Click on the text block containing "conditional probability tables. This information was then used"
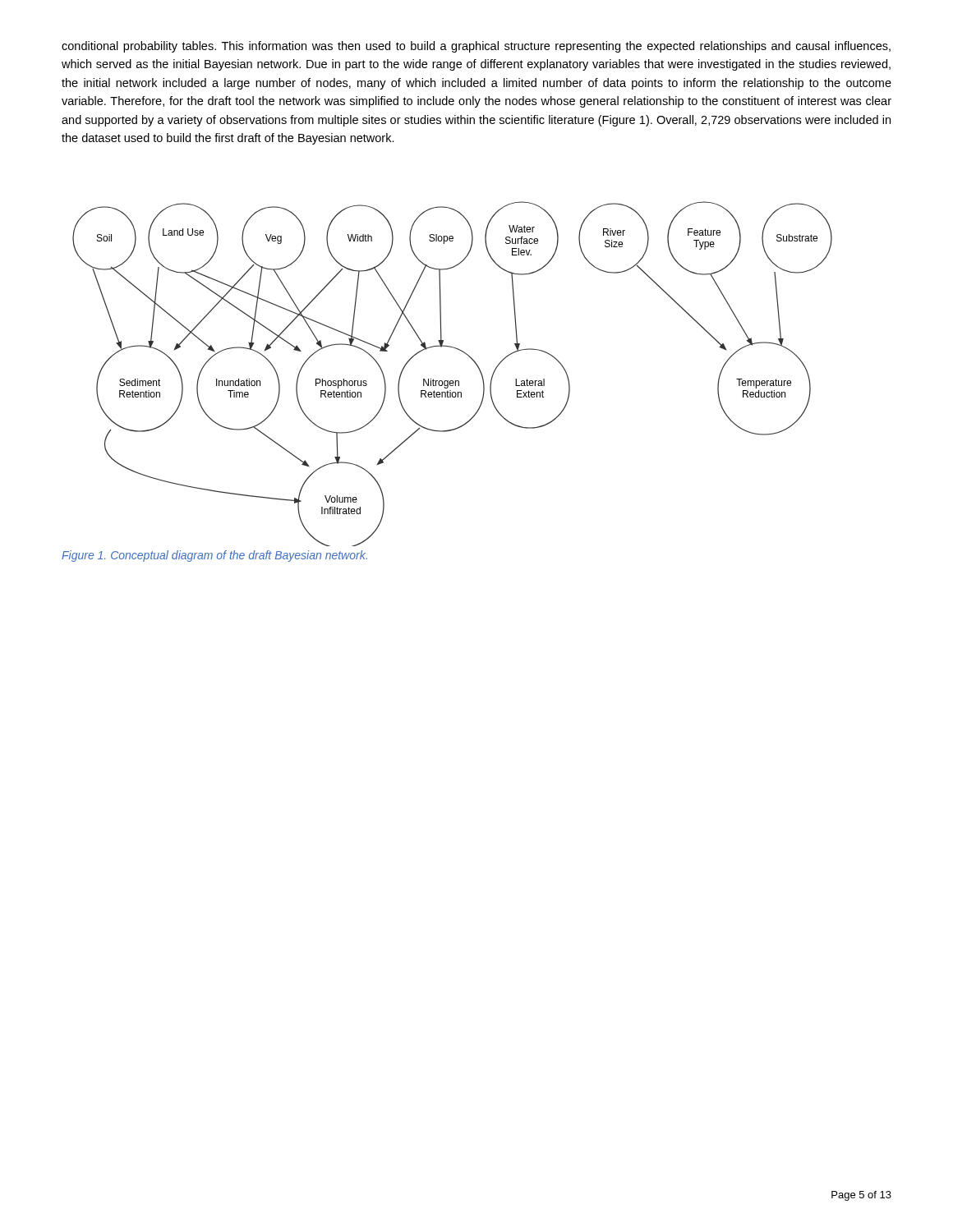The height and width of the screenshot is (1232, 953). [476, 92]
